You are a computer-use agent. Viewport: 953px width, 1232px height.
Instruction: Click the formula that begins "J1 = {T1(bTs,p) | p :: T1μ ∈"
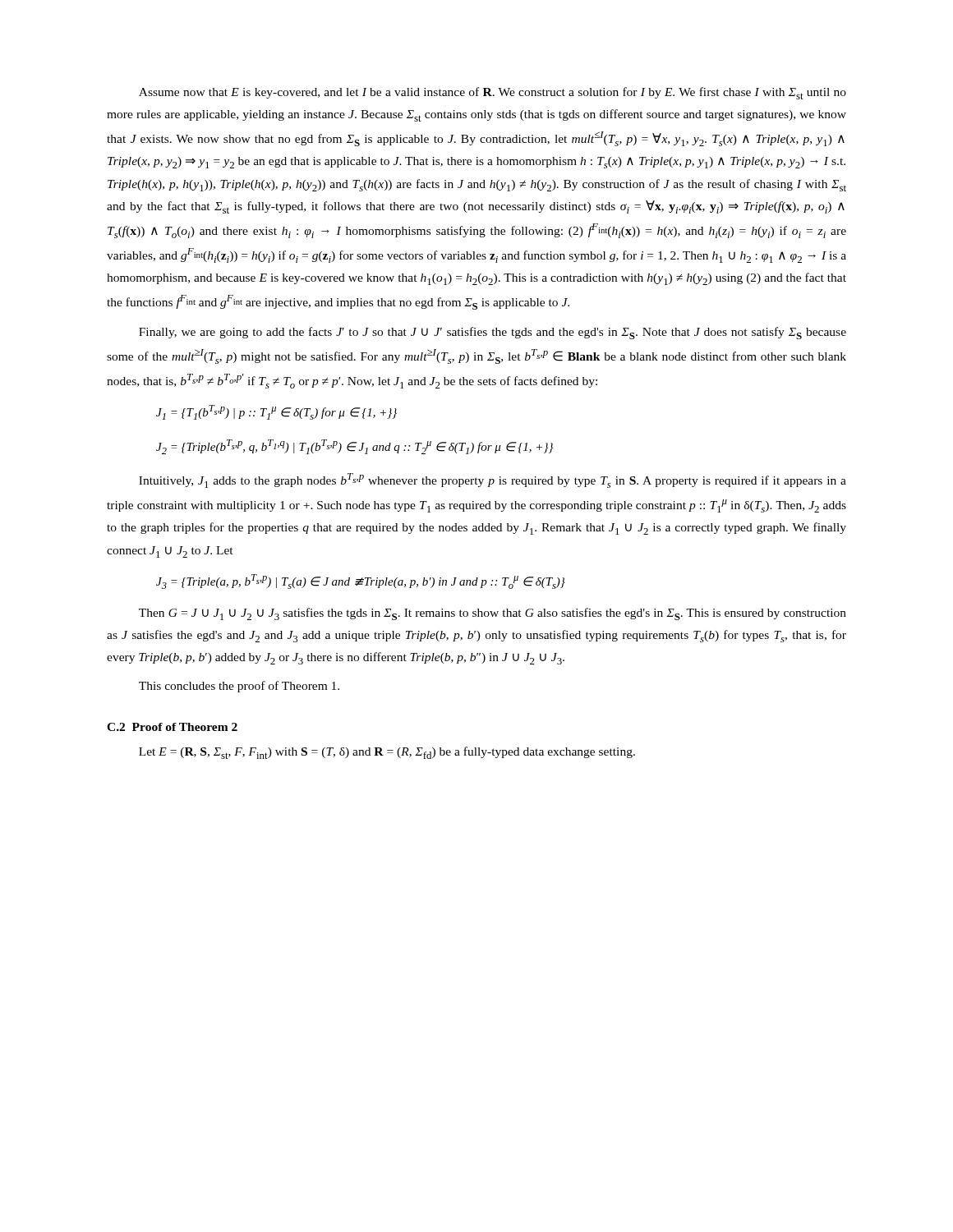click(x=277, y=413)
